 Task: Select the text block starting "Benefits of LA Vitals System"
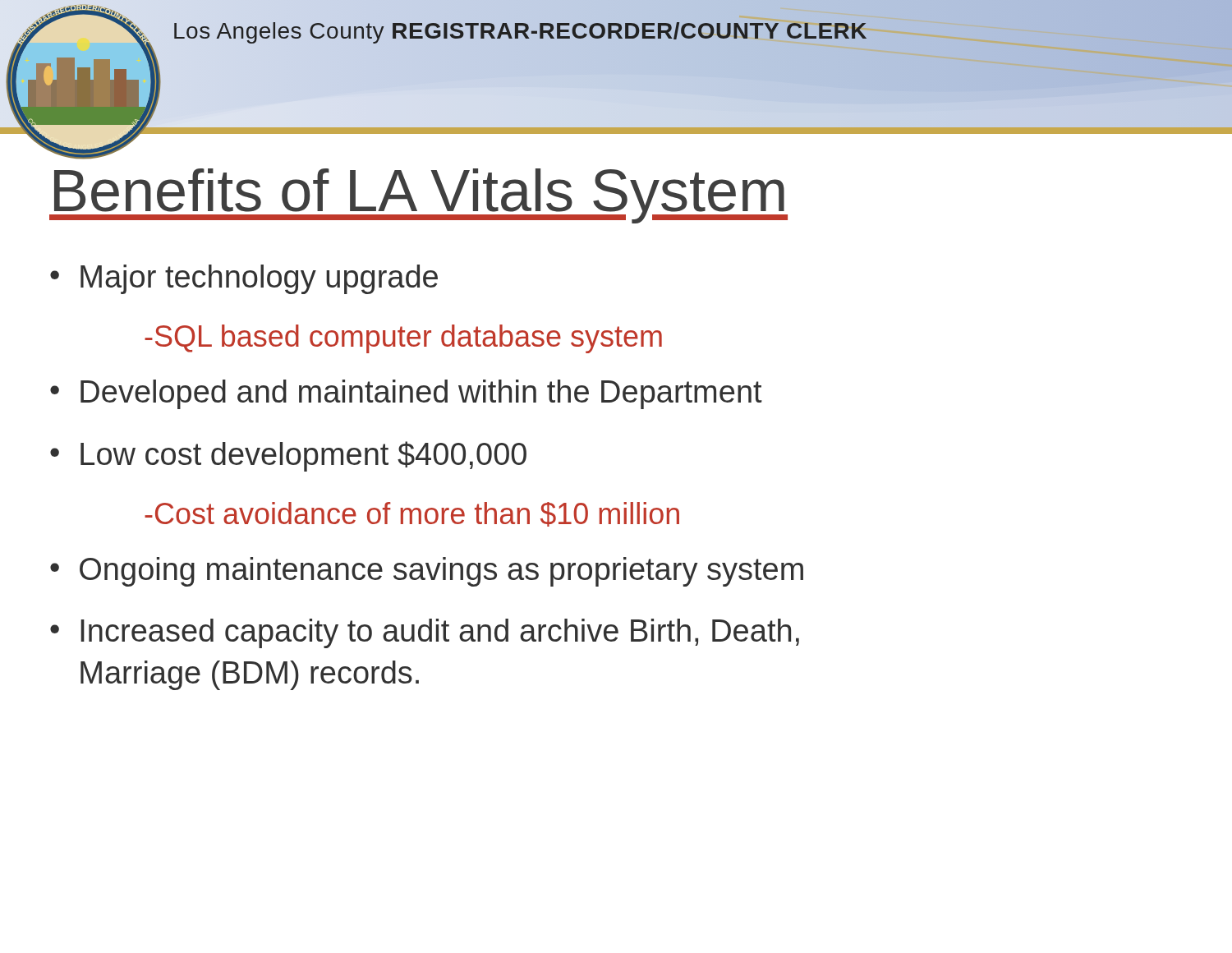pyautogui.click(x=419, y=191)
